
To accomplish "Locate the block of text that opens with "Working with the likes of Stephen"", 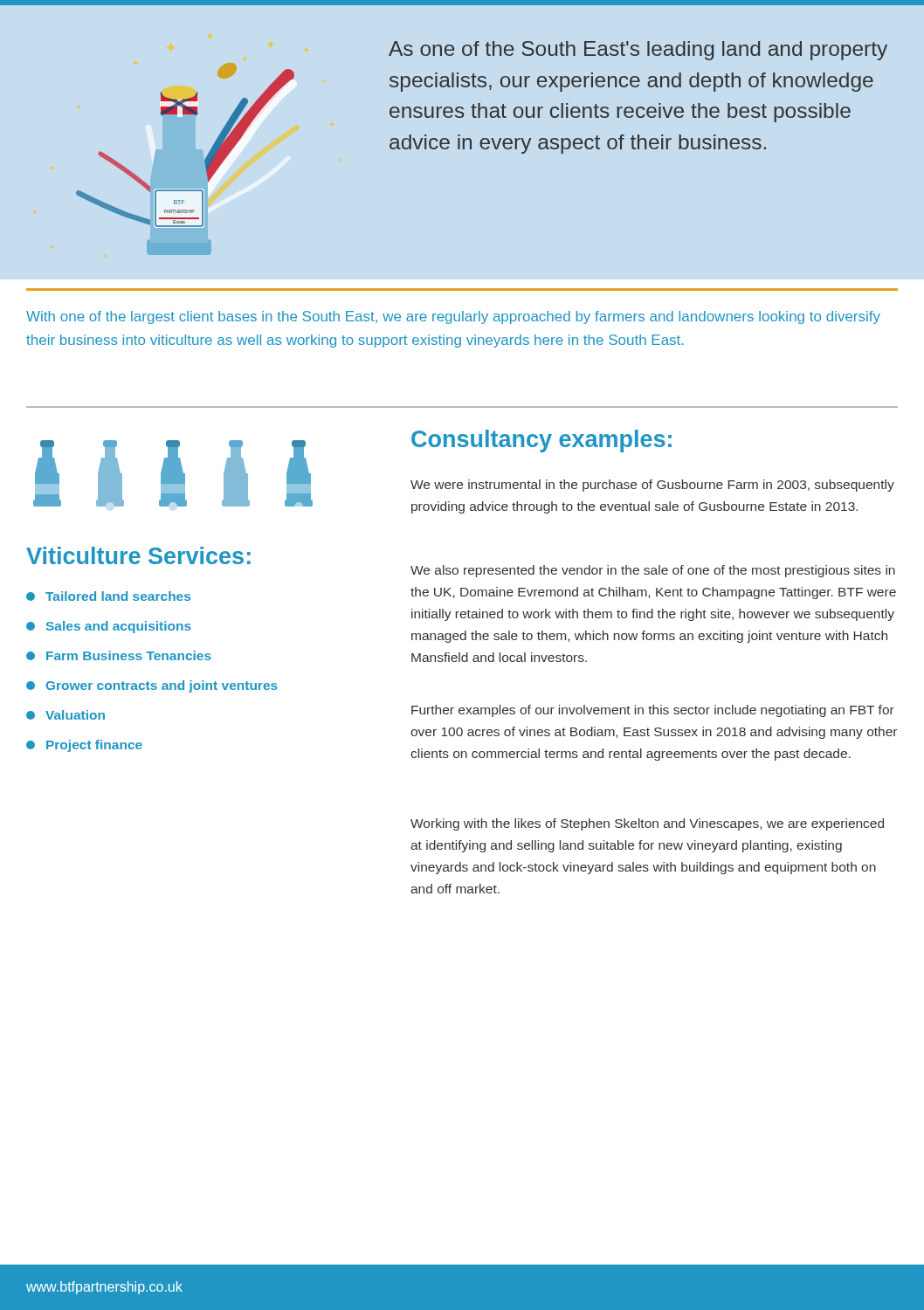I will (x=654, y=856).
